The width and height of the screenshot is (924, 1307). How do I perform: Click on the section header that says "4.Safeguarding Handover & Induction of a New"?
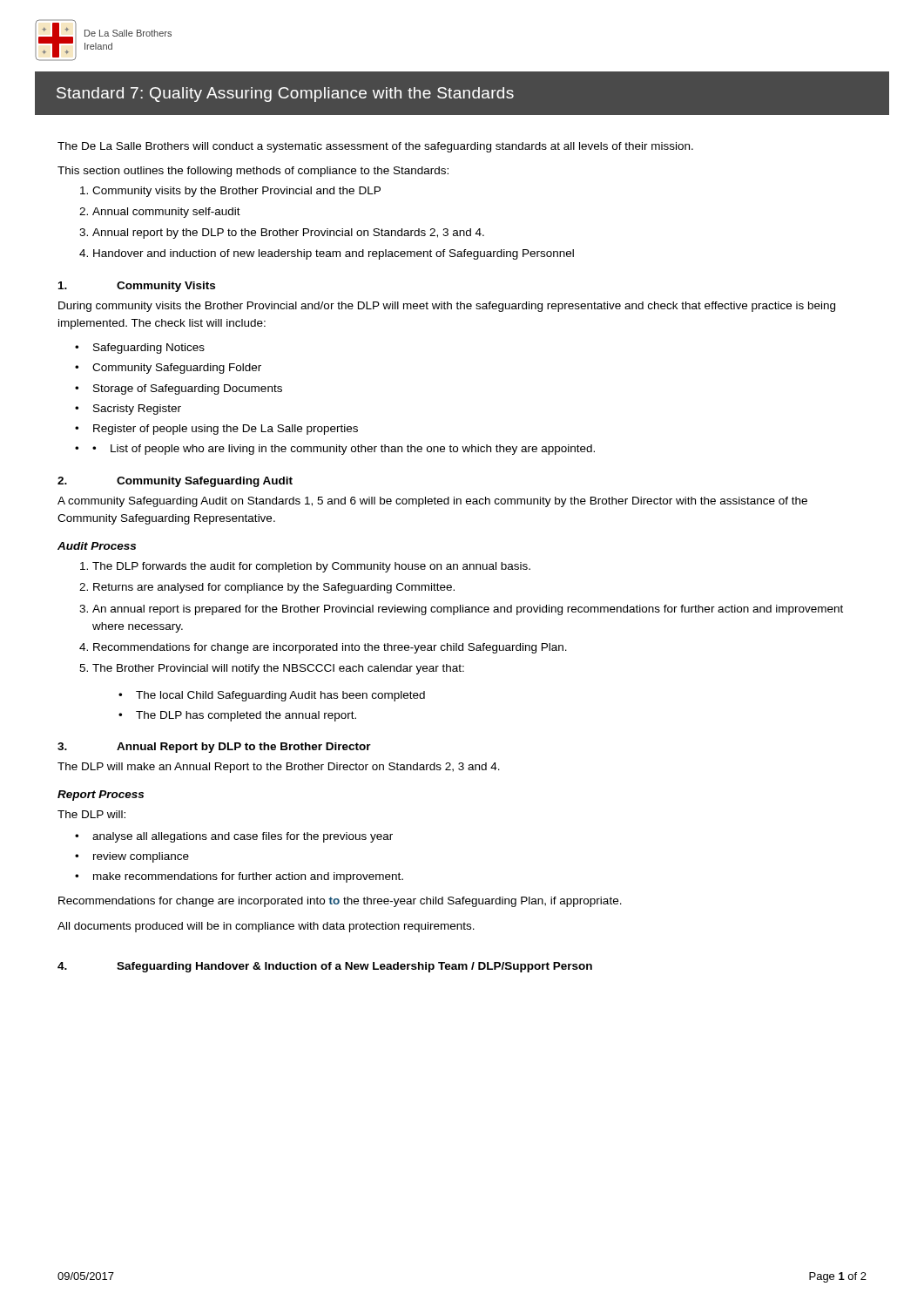tap(325, 966)
